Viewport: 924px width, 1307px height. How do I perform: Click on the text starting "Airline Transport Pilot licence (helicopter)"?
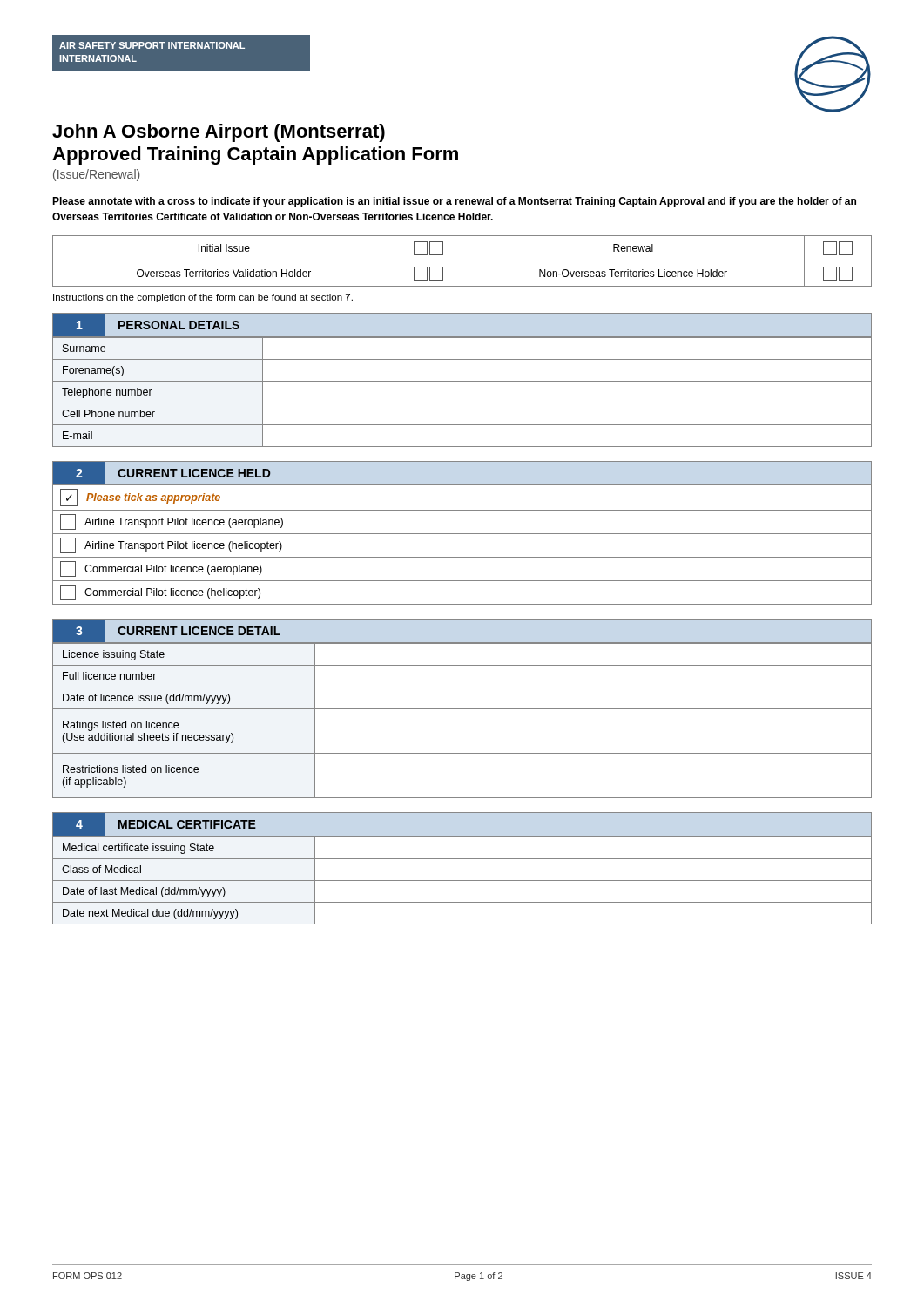pos(171,545)
